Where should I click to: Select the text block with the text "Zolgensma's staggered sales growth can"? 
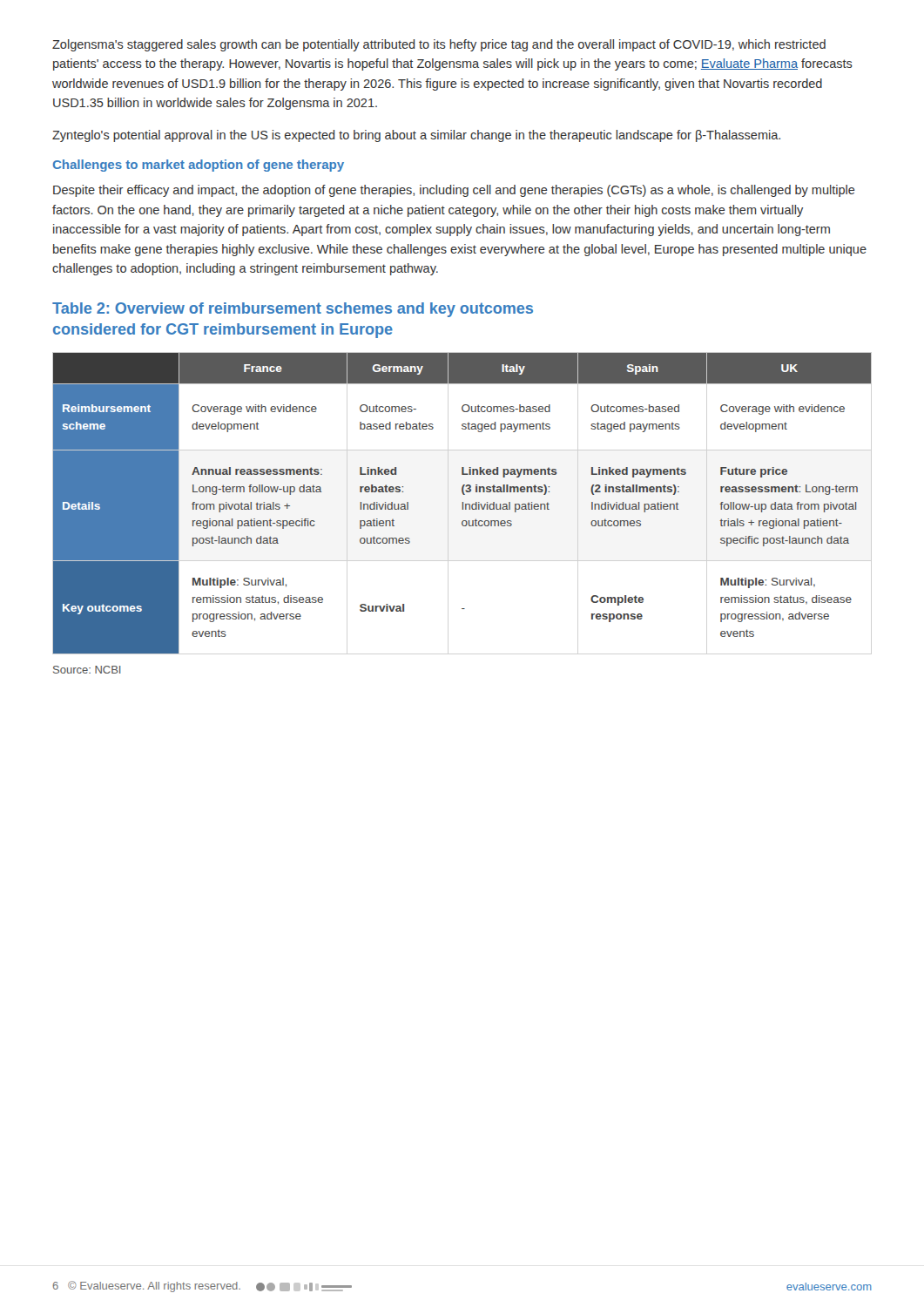pos(452,74)
